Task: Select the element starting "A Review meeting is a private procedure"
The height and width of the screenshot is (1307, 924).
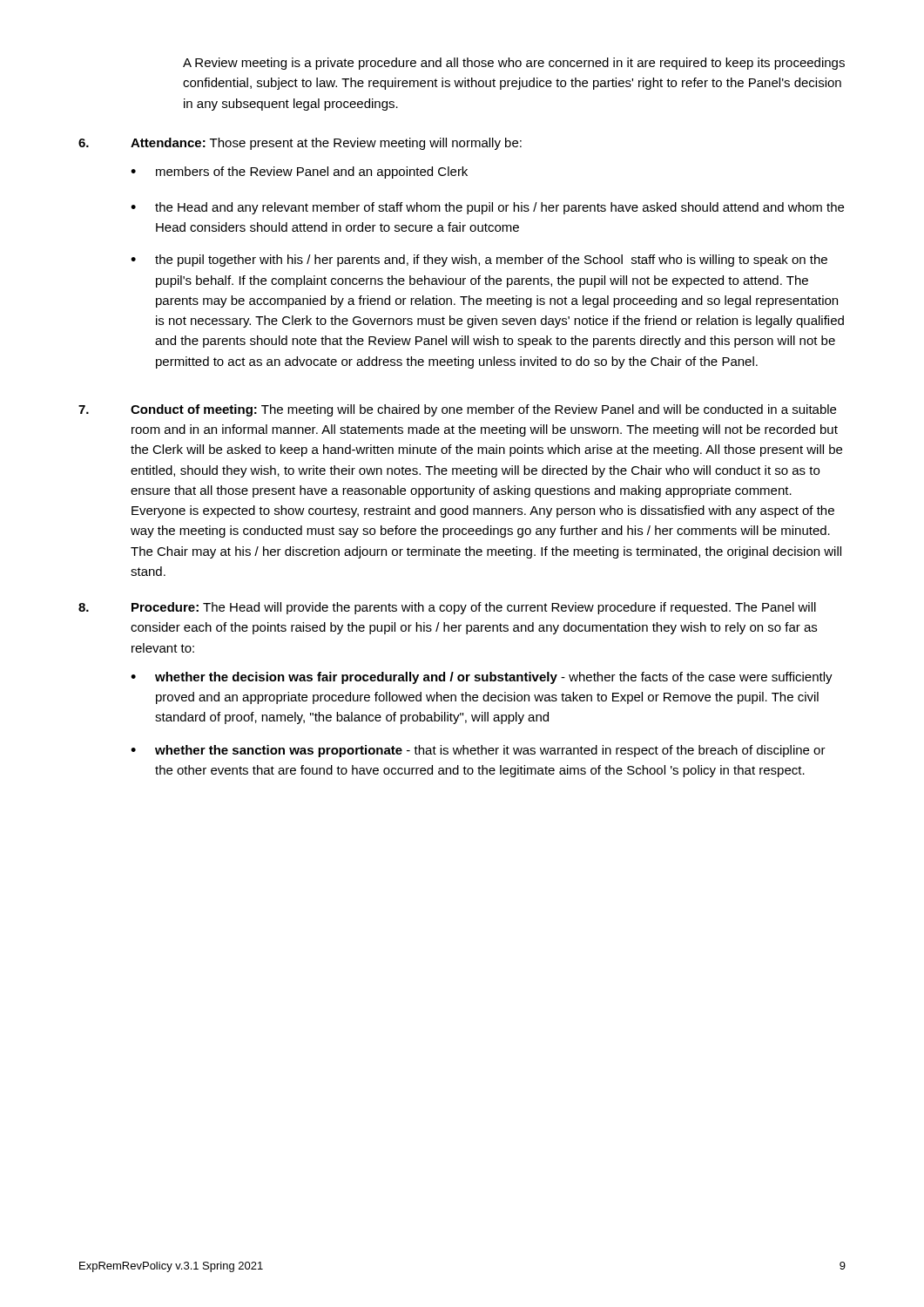Action: click(x=514, y=83)
